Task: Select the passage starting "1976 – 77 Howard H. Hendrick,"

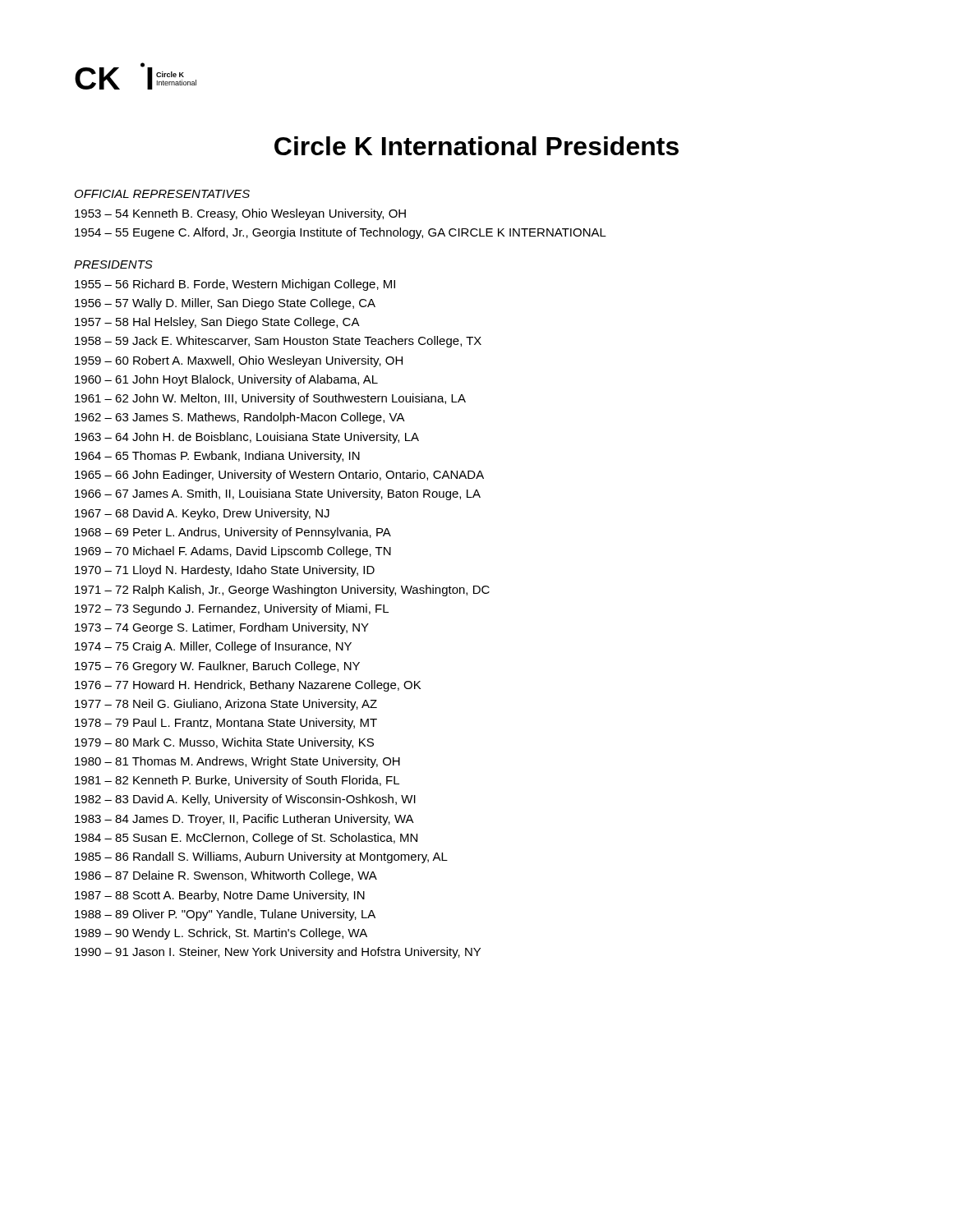Action: (x=248, y=684)
